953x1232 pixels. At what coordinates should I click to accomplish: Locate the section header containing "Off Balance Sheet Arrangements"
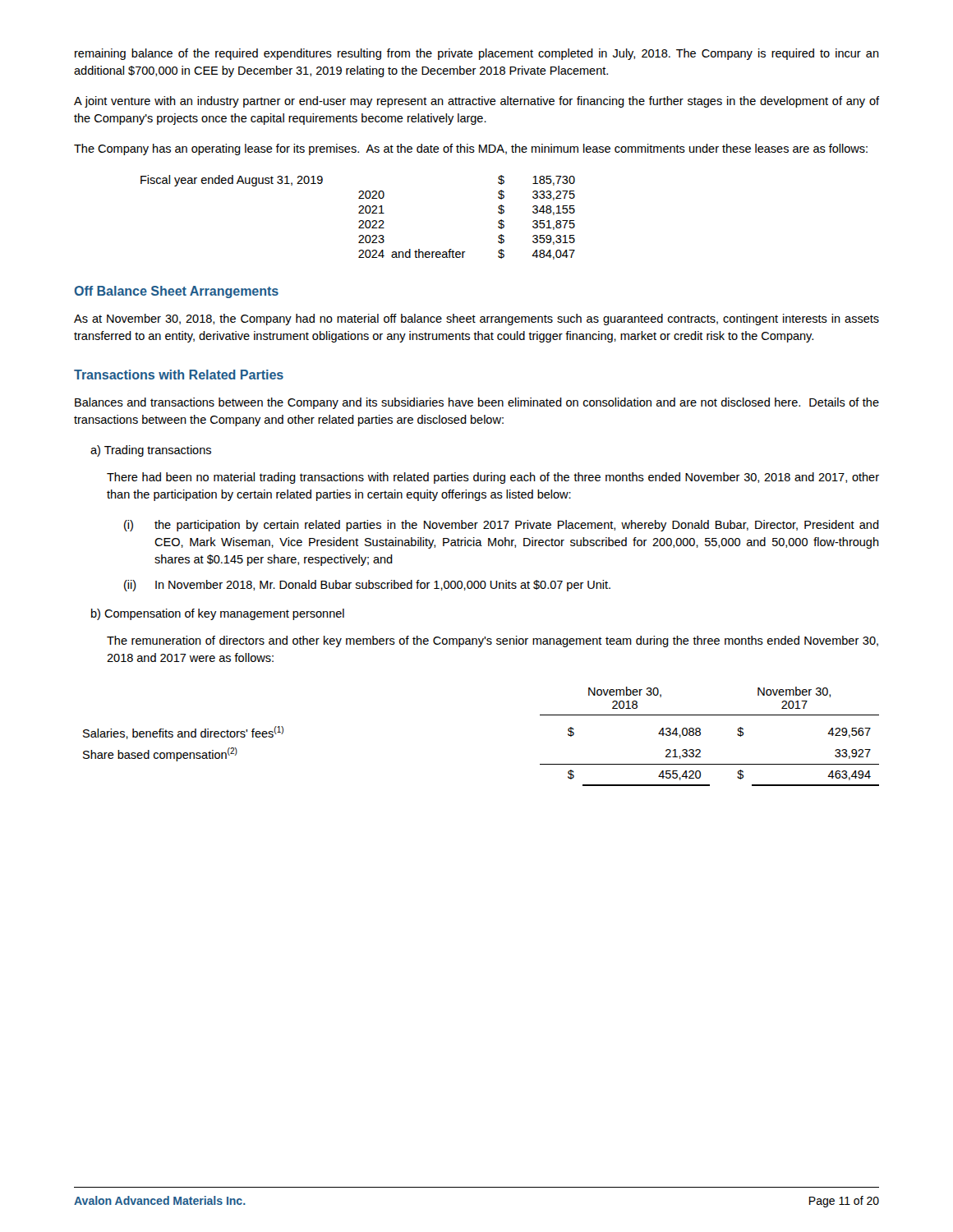pos(176,291)
